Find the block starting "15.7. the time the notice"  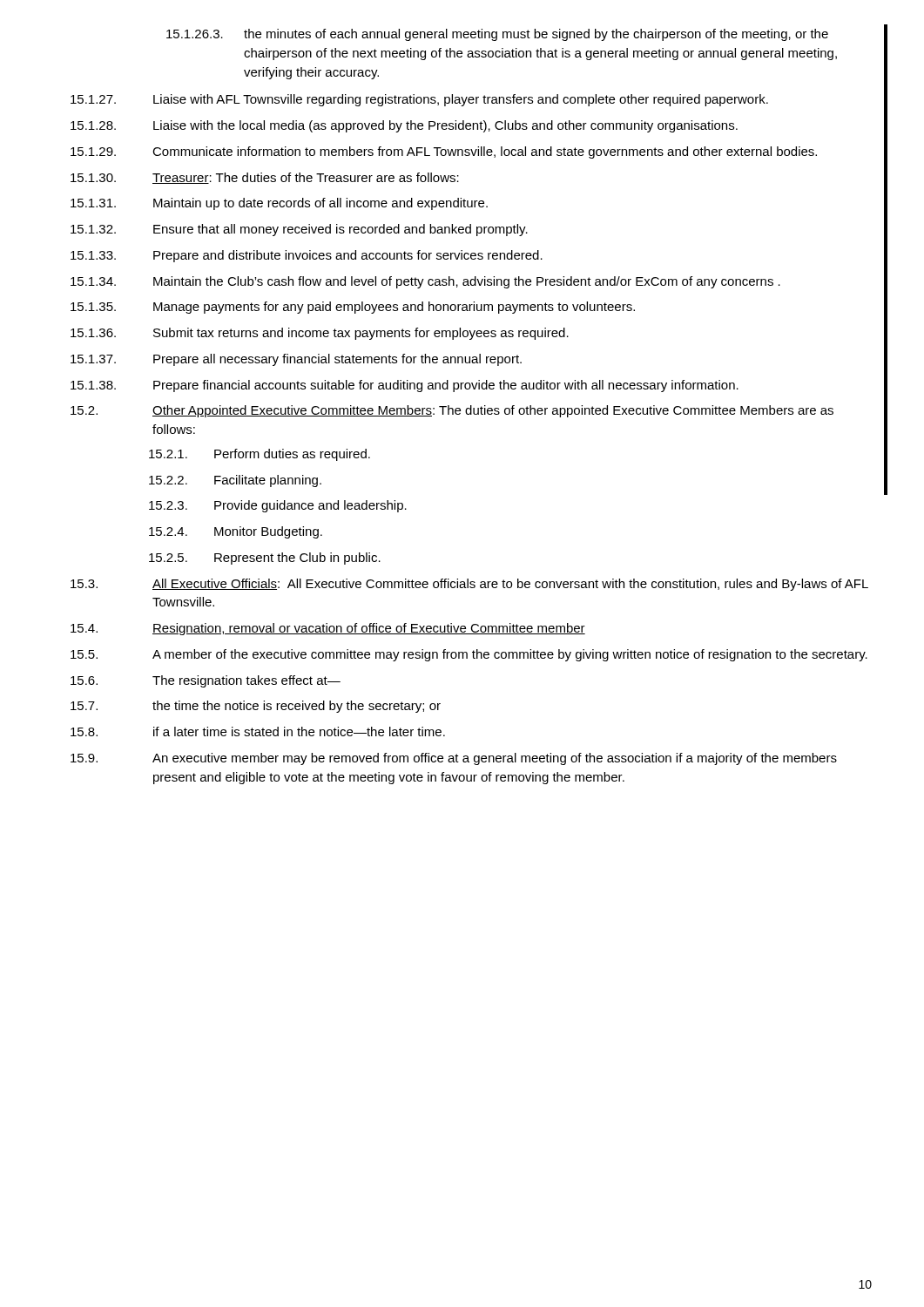[x=256, y=707]
